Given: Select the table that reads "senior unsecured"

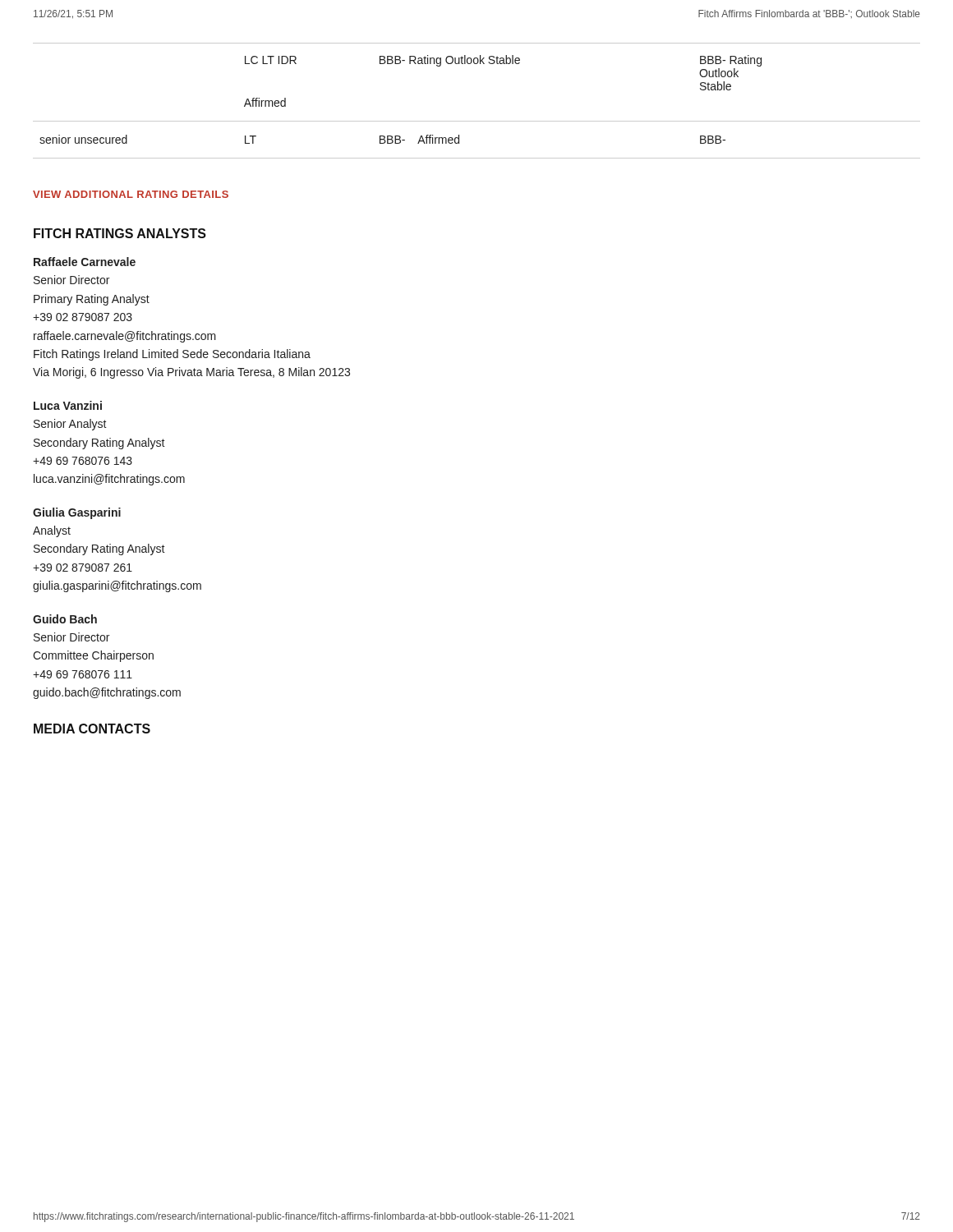Looking at the screenshot, I should (x=476, y=101).
